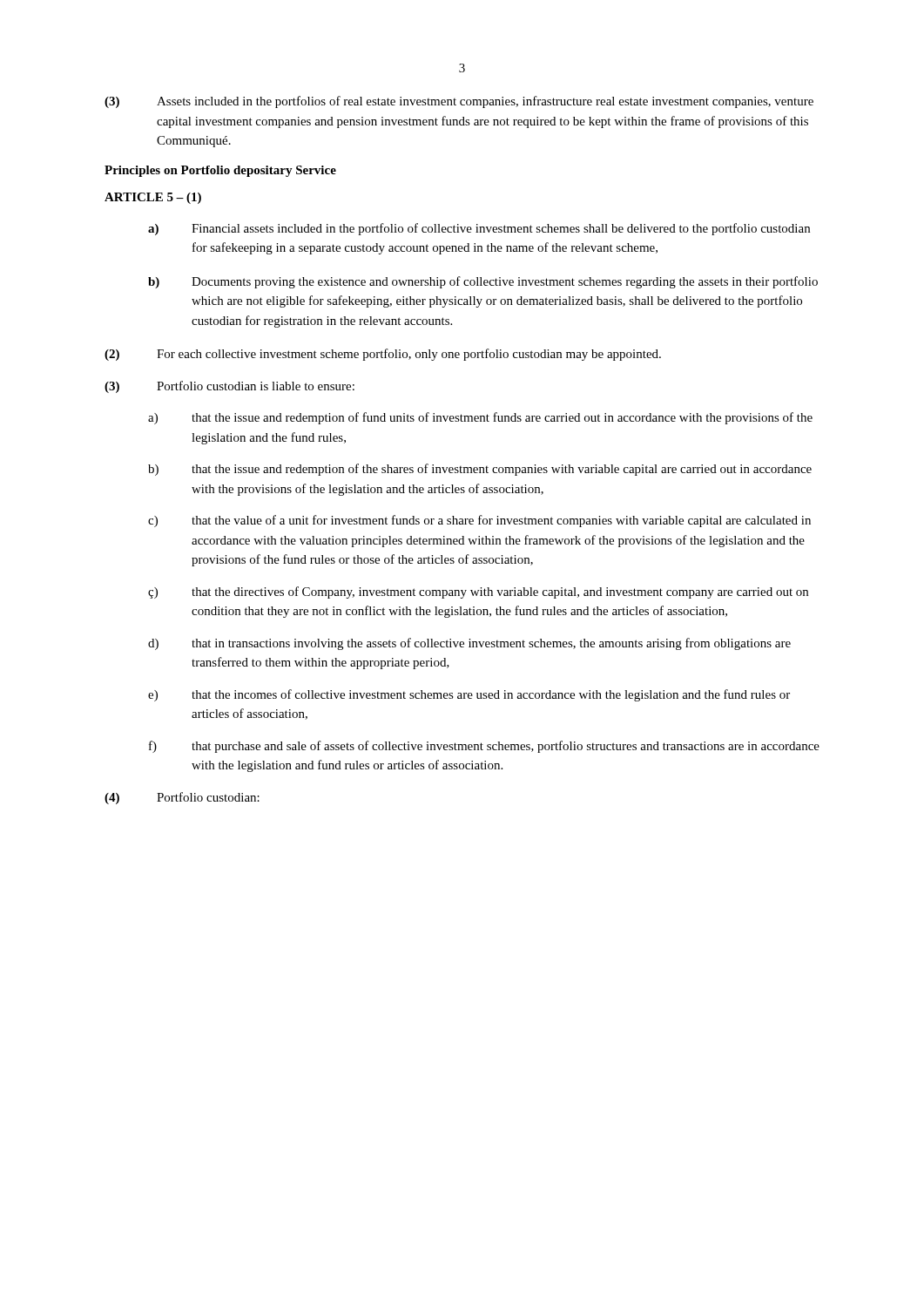Click a section header
This screenshot has width=924, height=1307.
click(220, 169)
